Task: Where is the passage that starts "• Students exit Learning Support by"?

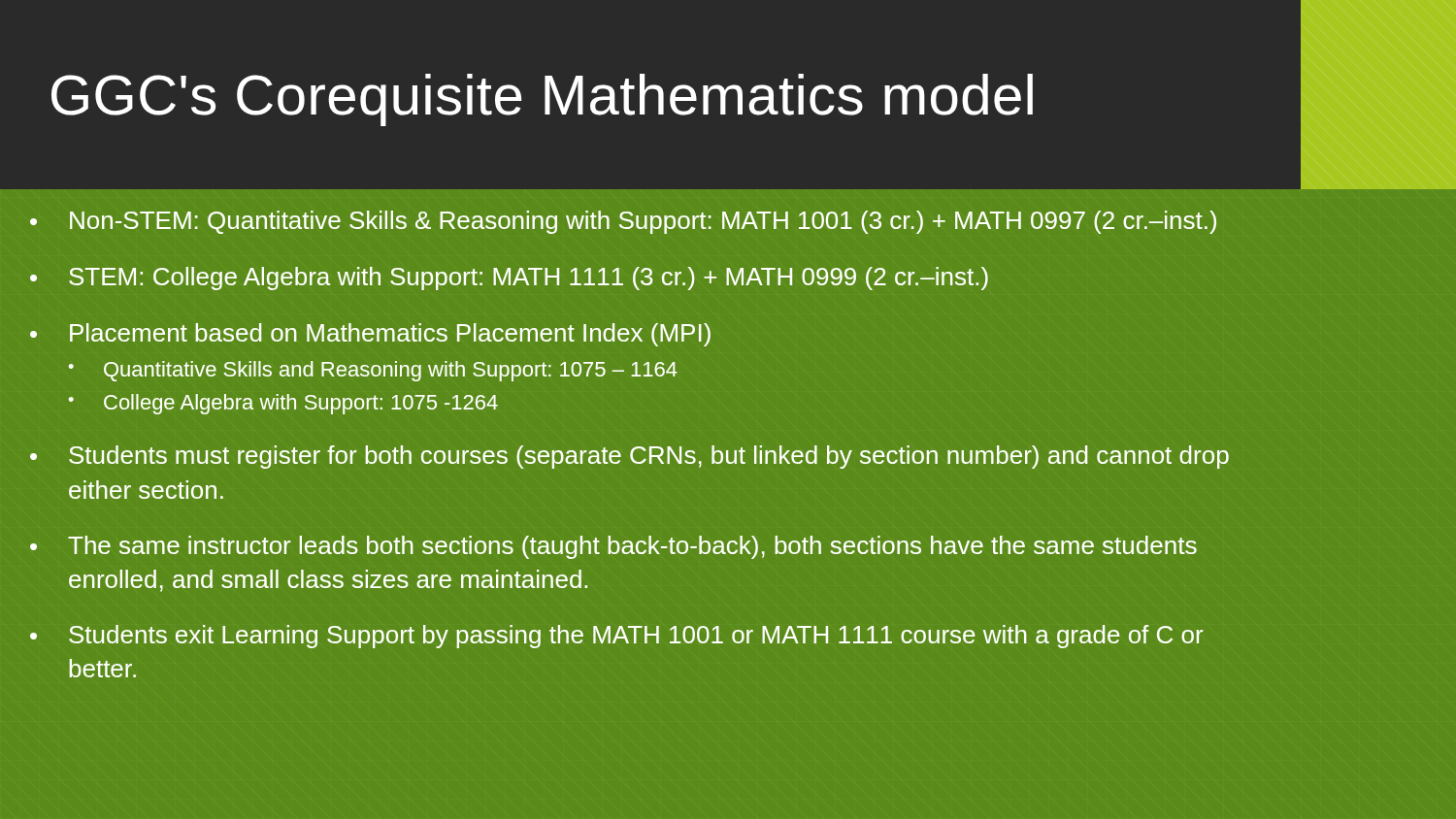Action: [728, 652]
